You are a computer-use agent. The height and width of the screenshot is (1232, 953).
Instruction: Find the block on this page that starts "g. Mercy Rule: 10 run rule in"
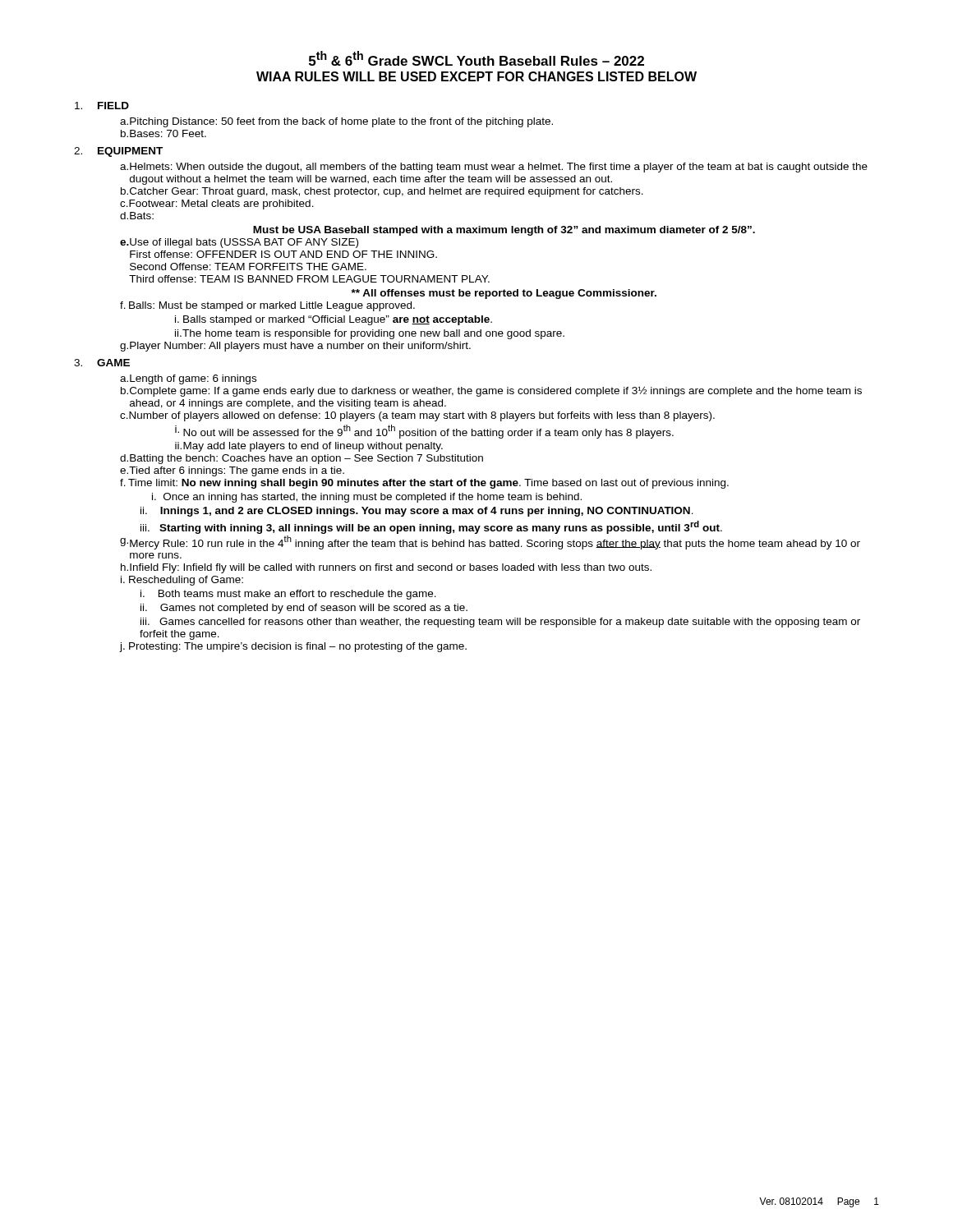click(x=476, y=547)
